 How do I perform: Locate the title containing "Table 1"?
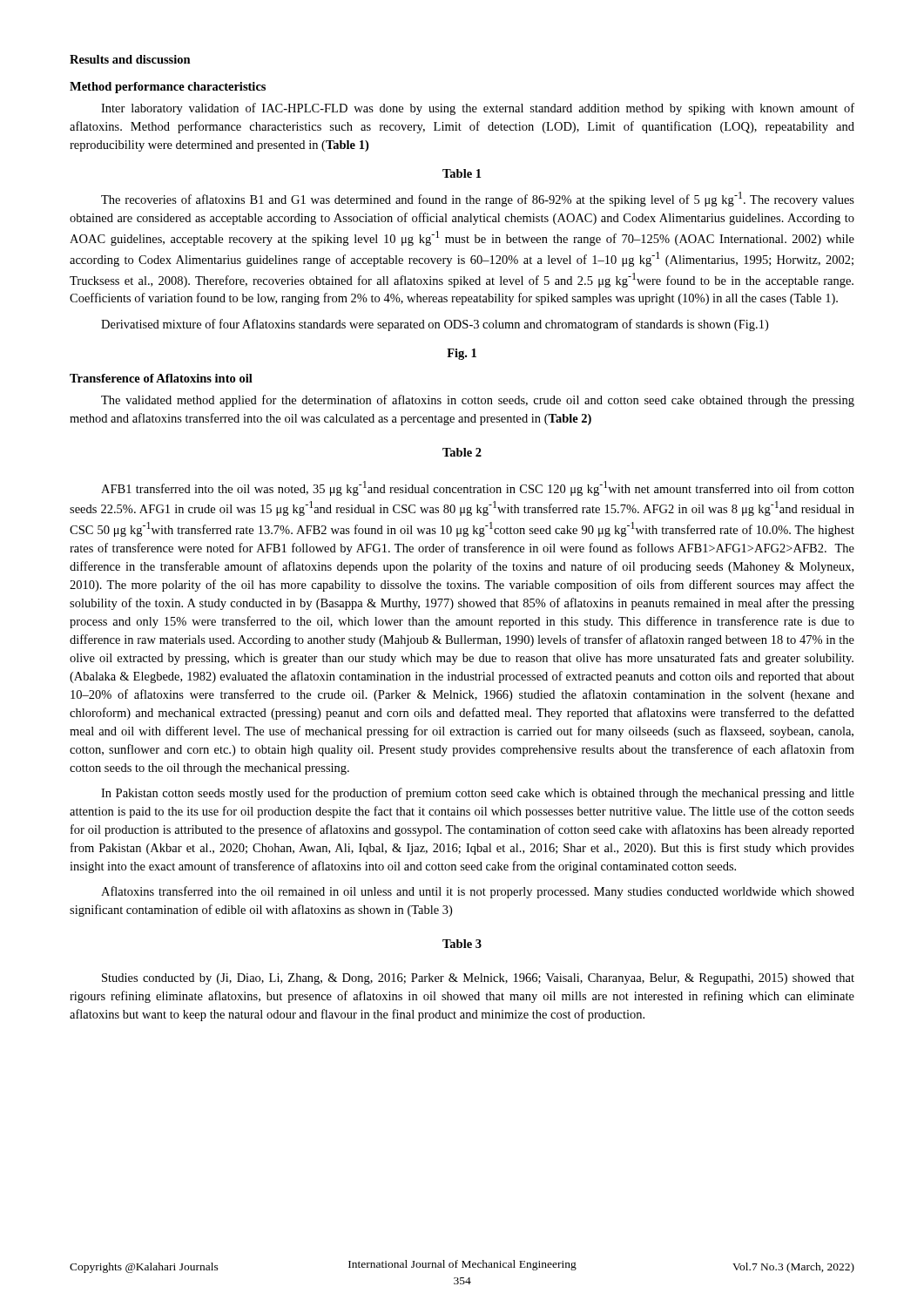(462, 174)
